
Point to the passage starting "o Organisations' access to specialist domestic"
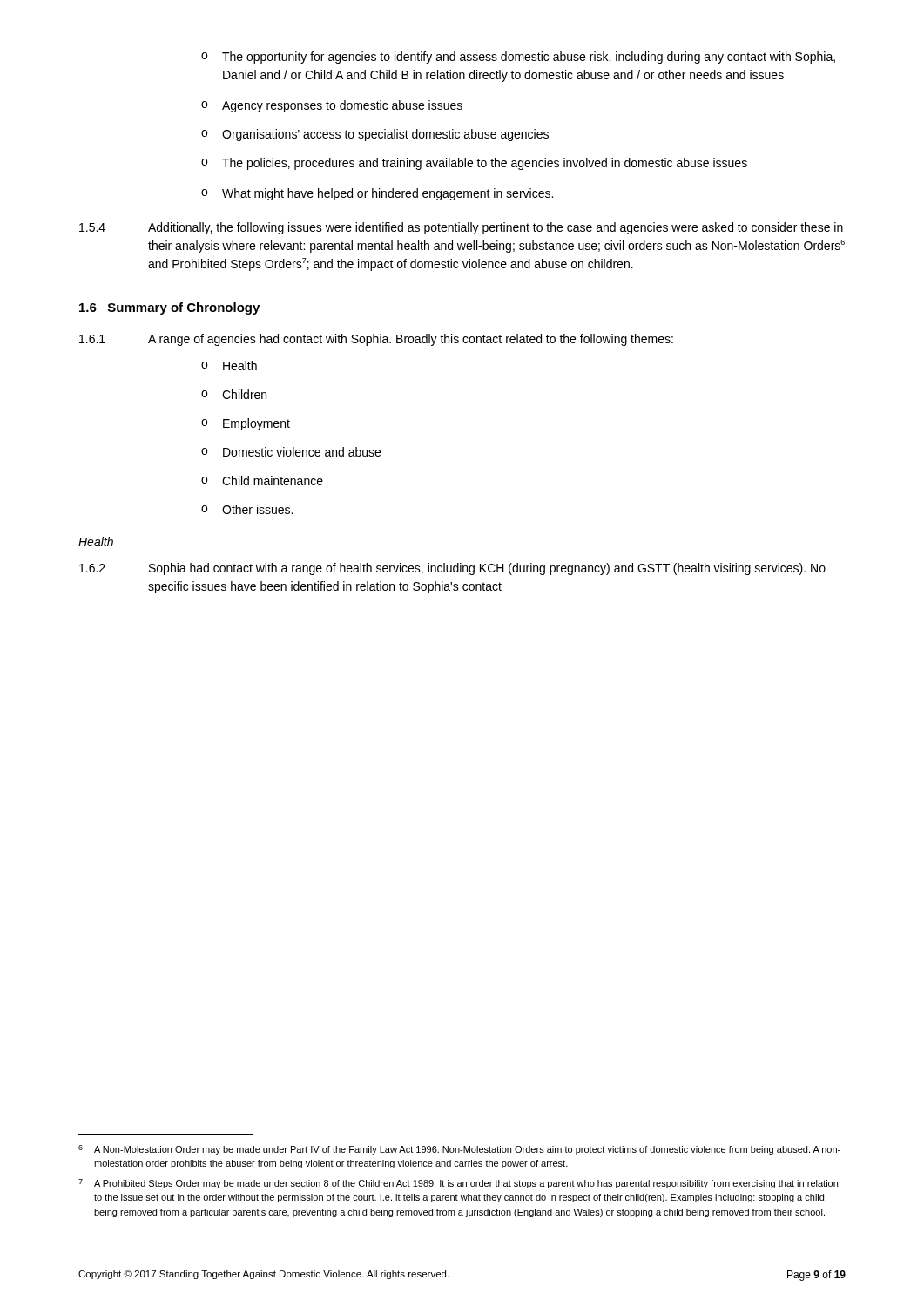[x=519, y=135]
